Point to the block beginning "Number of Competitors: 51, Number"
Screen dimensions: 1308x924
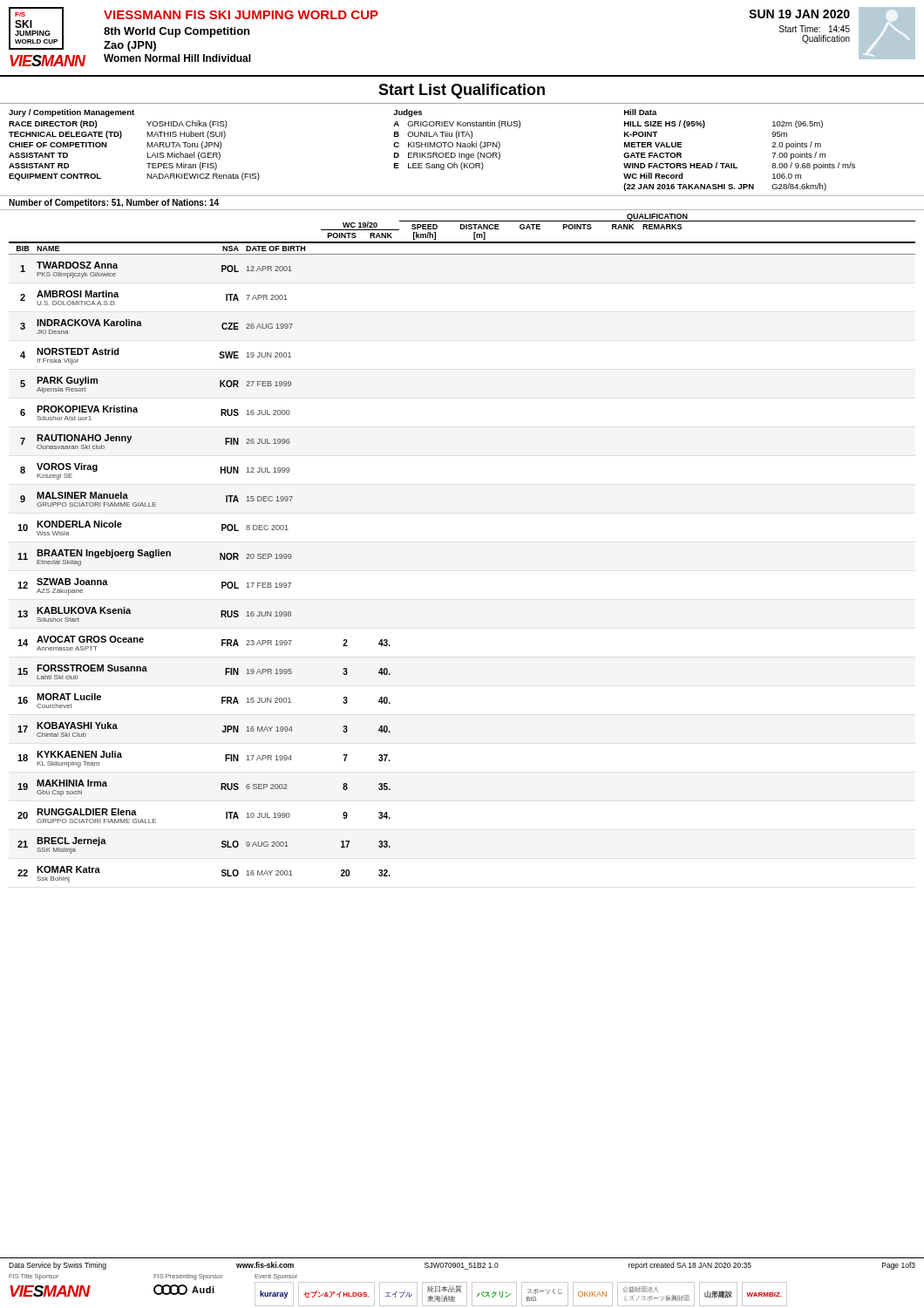[x=114, y=203]
